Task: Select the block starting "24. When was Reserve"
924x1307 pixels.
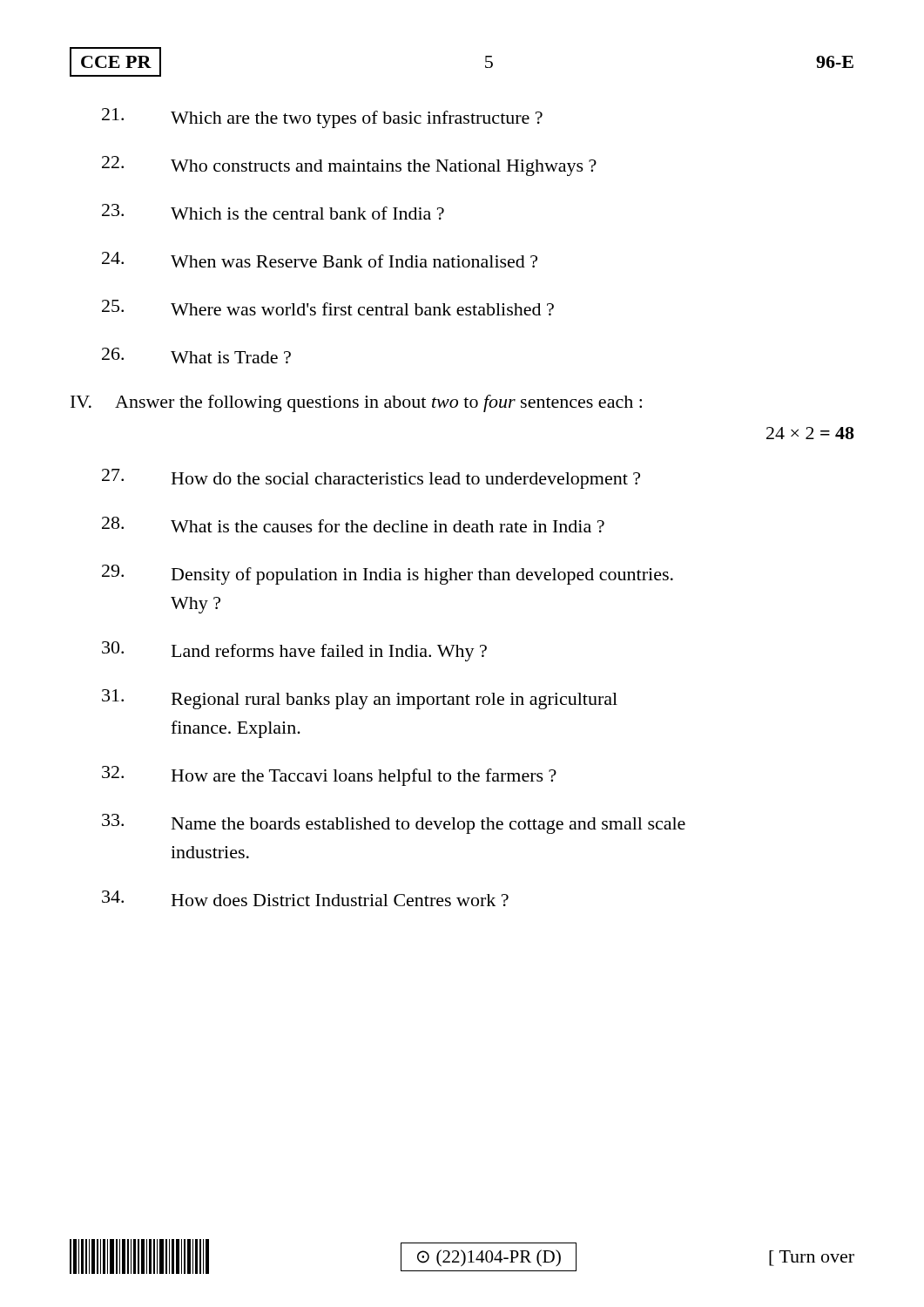Action: coord(304,261)
